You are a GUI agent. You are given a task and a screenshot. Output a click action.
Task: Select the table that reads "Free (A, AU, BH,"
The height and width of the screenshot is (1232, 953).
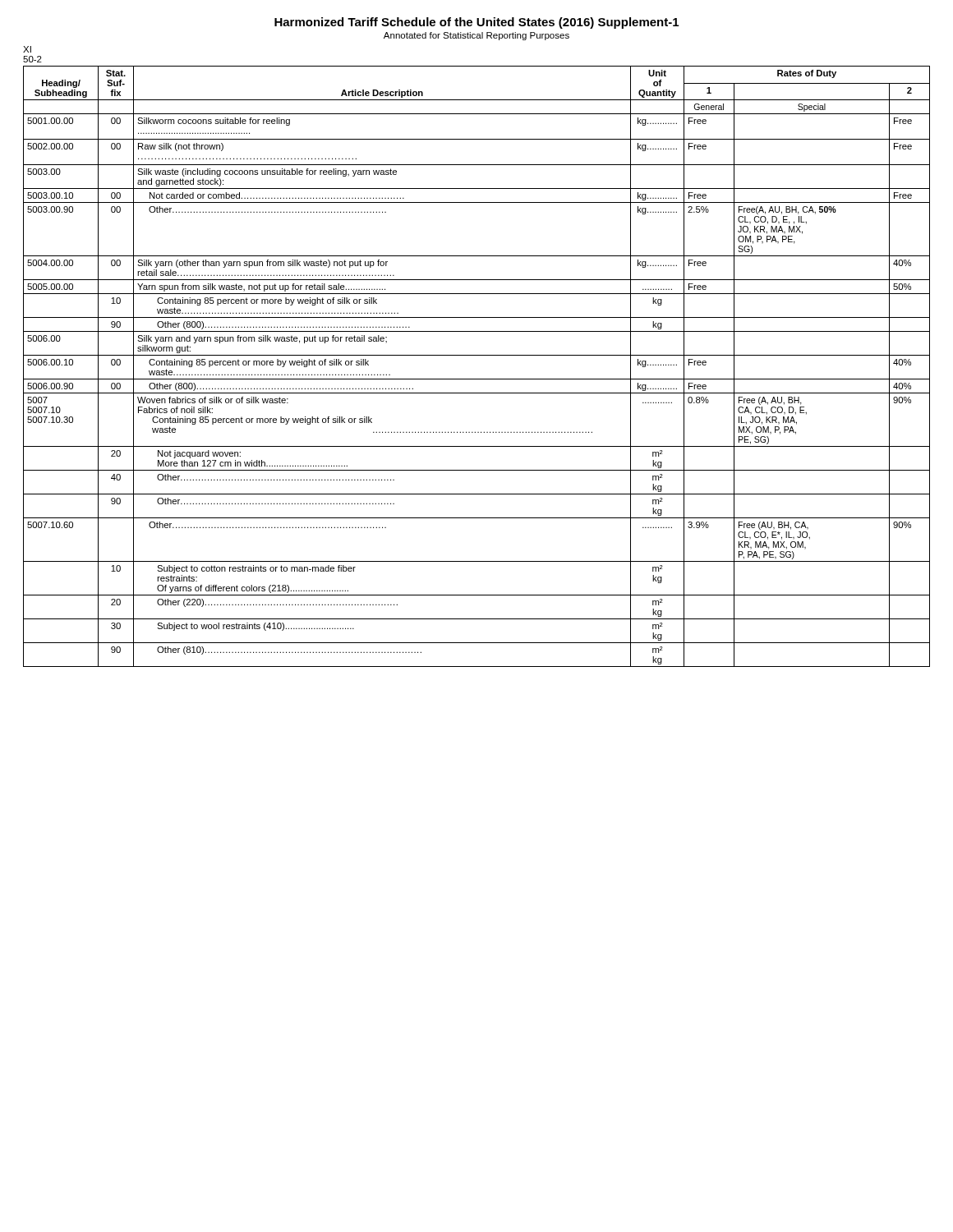click(476, 366)
